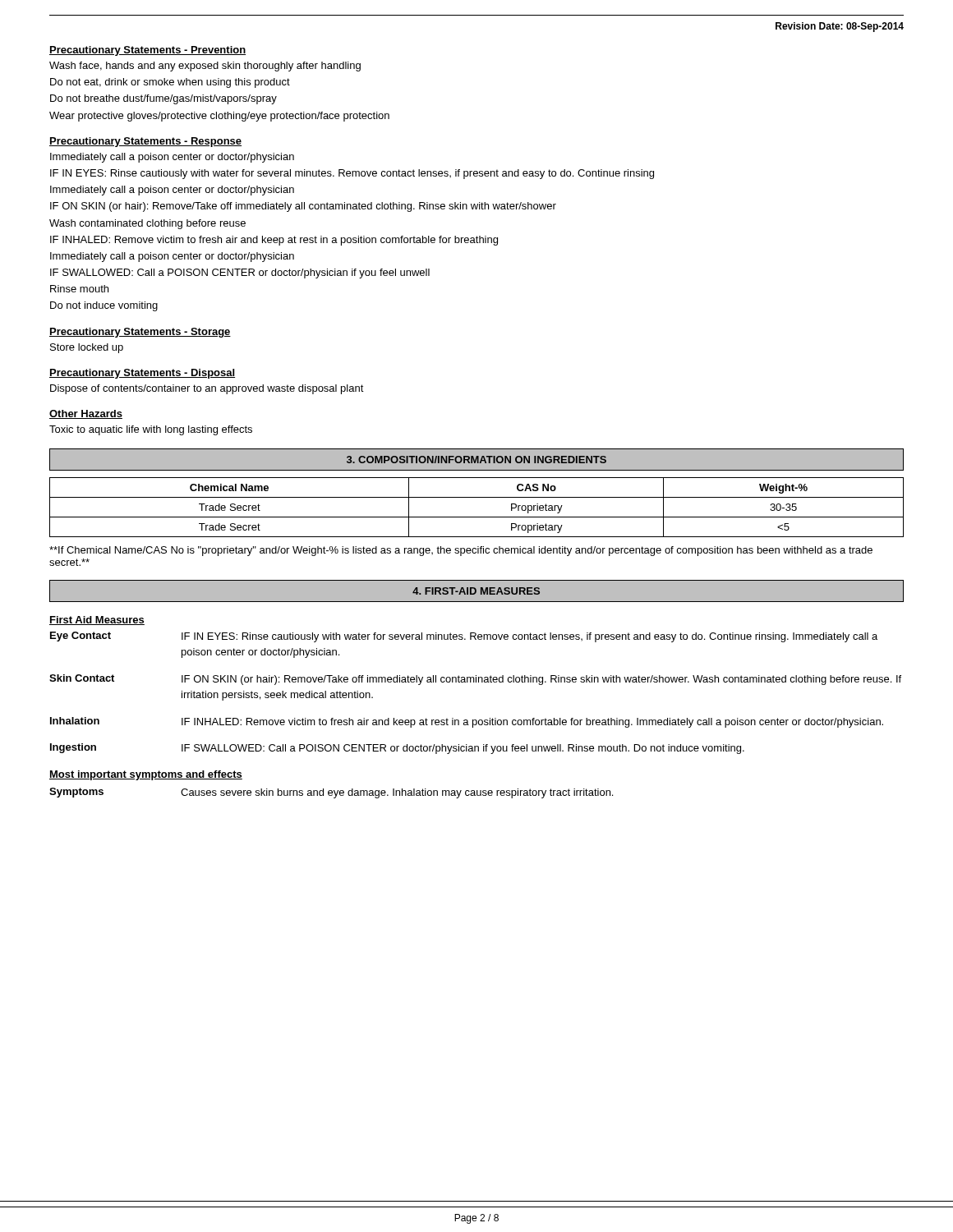953x1232 pixels.
Task: Locate the text block that says "Eye Contact IF IN EYES: Rinse cautiously with"
Action: 476,645
